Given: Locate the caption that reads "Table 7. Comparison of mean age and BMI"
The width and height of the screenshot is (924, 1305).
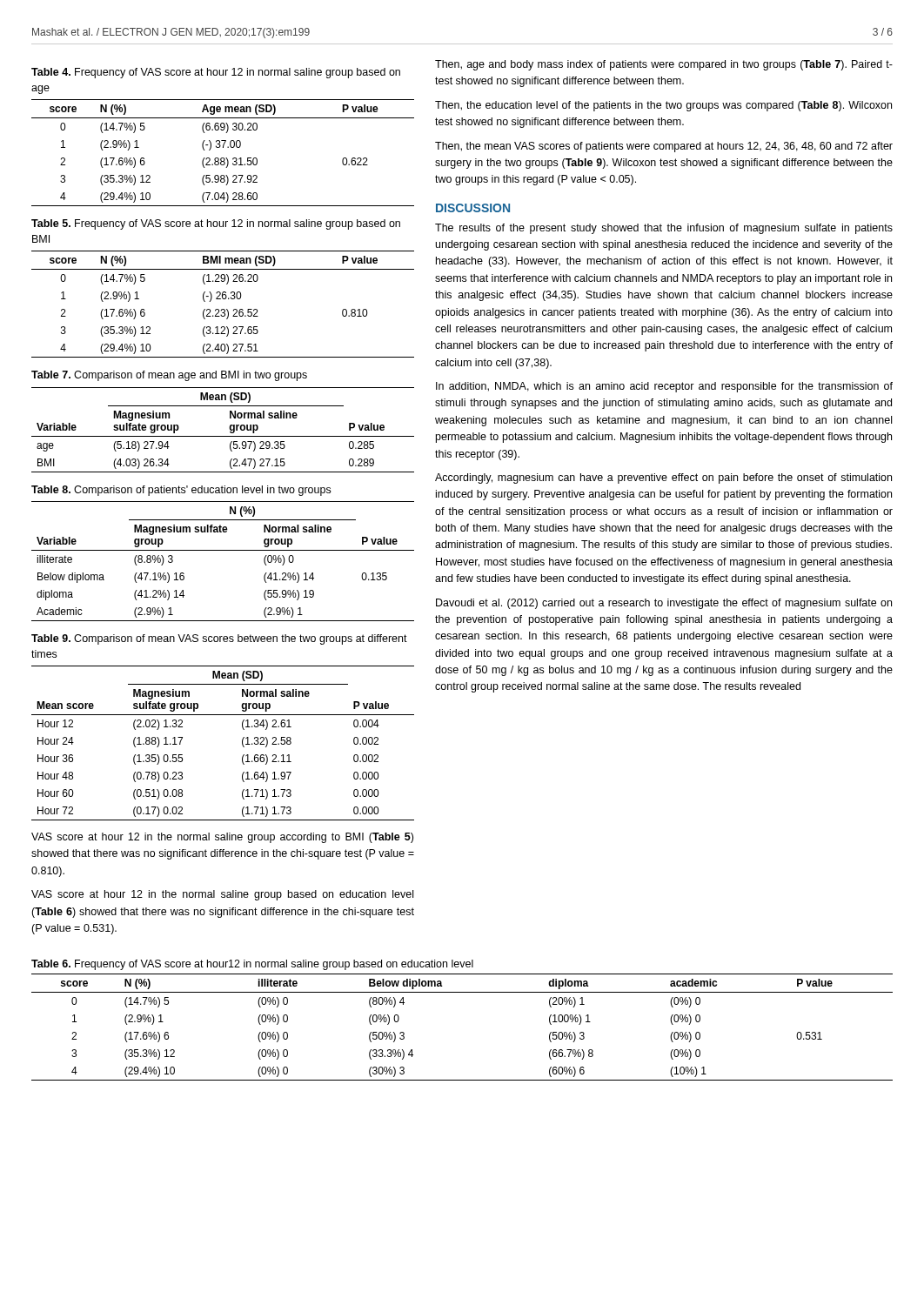Looking at the screenshot, I should [169, 375].
